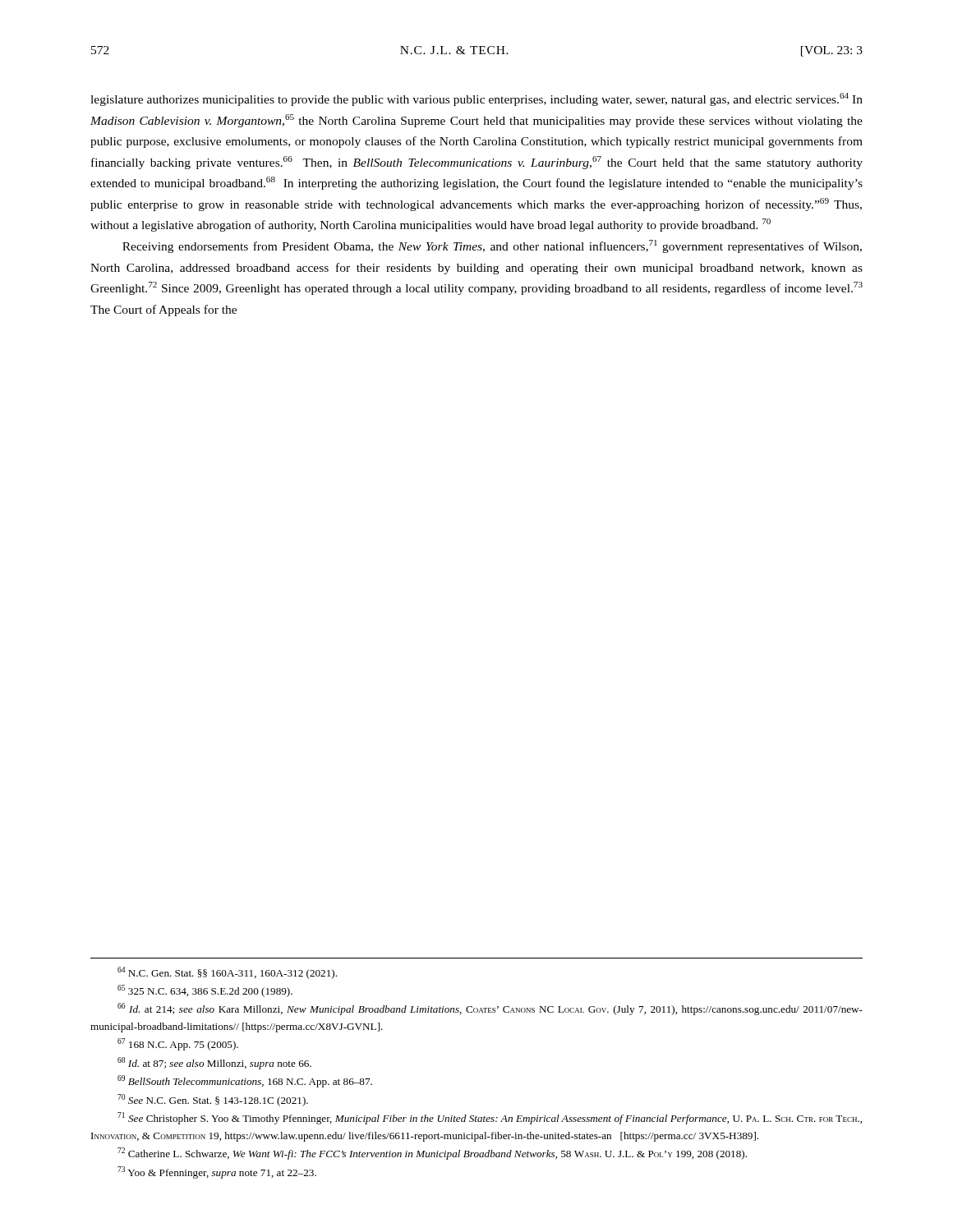Locate the footnote that says "70 See N.C."

[x=213, y=1100]
